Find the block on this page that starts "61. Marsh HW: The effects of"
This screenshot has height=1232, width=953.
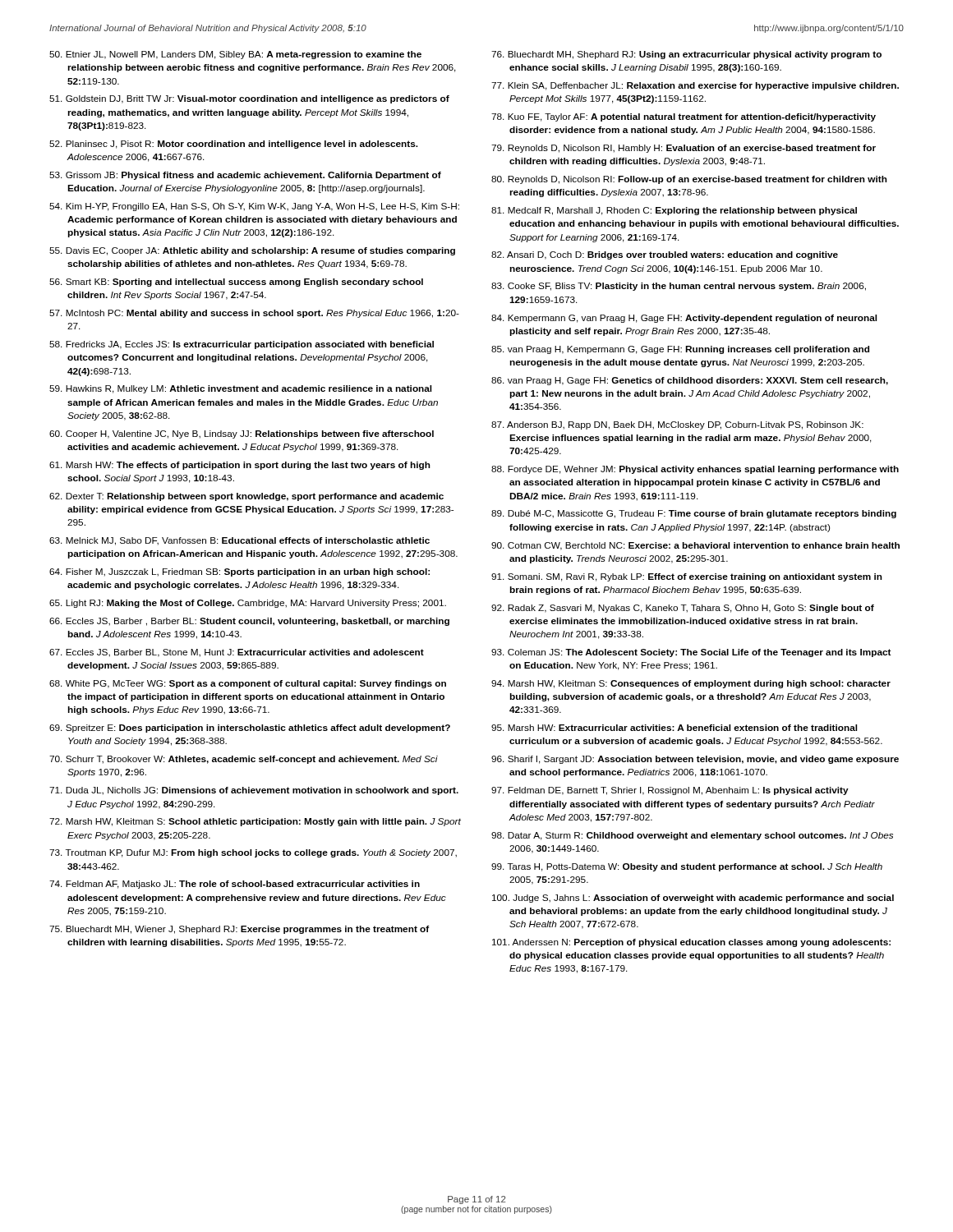(x=240, y=471)
